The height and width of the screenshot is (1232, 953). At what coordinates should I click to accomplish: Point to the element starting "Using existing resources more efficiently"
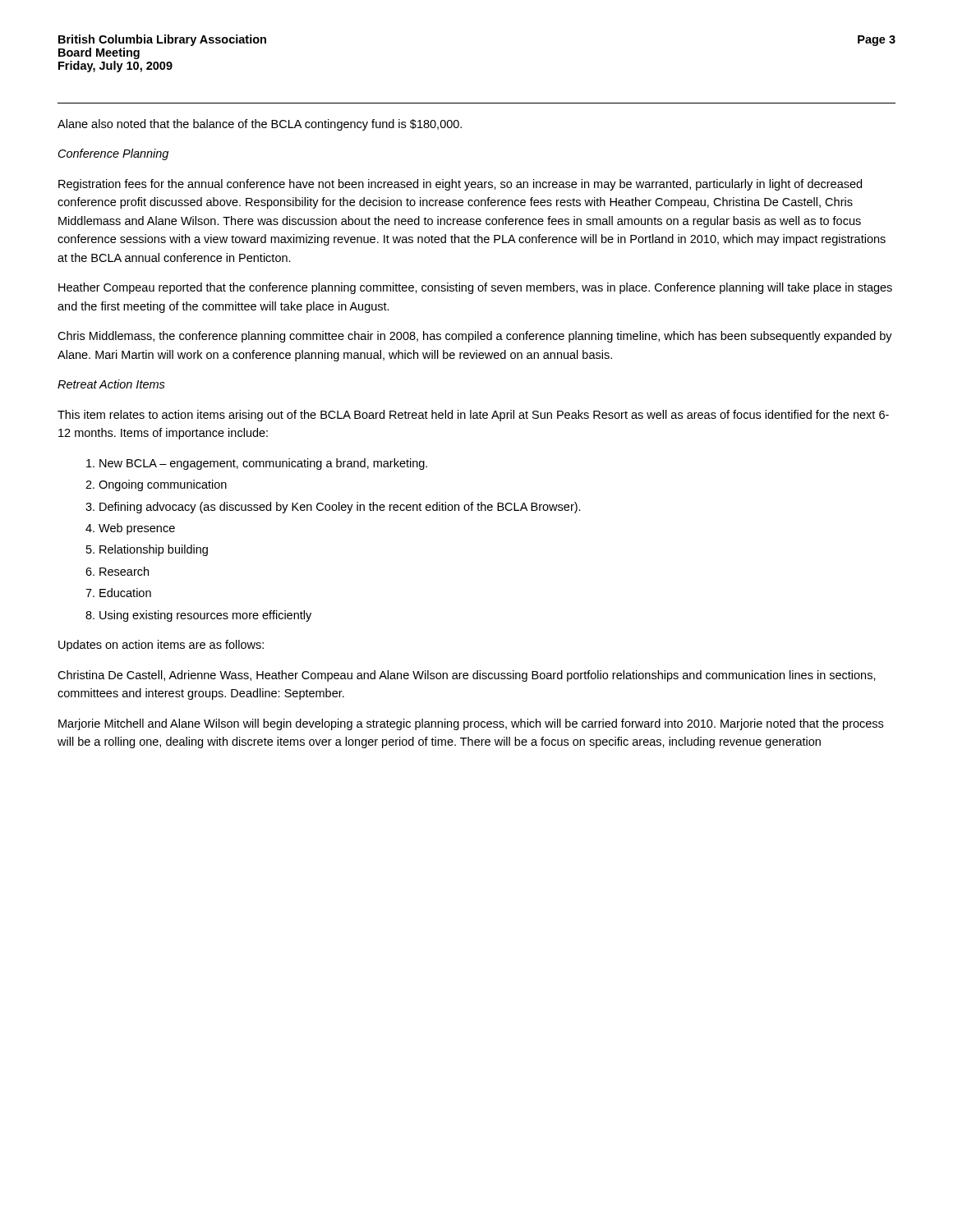(205, 615)
